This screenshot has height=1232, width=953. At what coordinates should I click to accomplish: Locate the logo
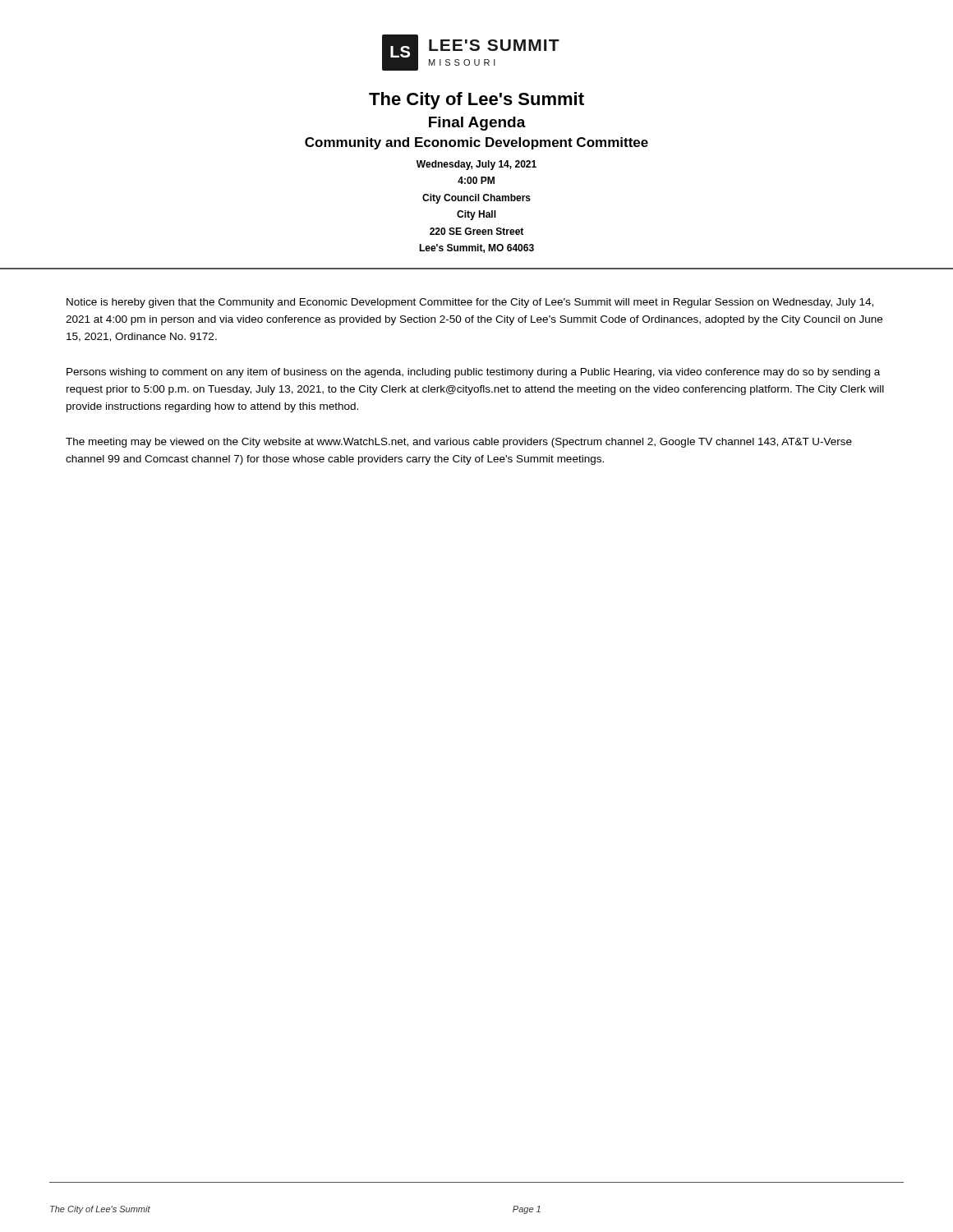point(476,54)
